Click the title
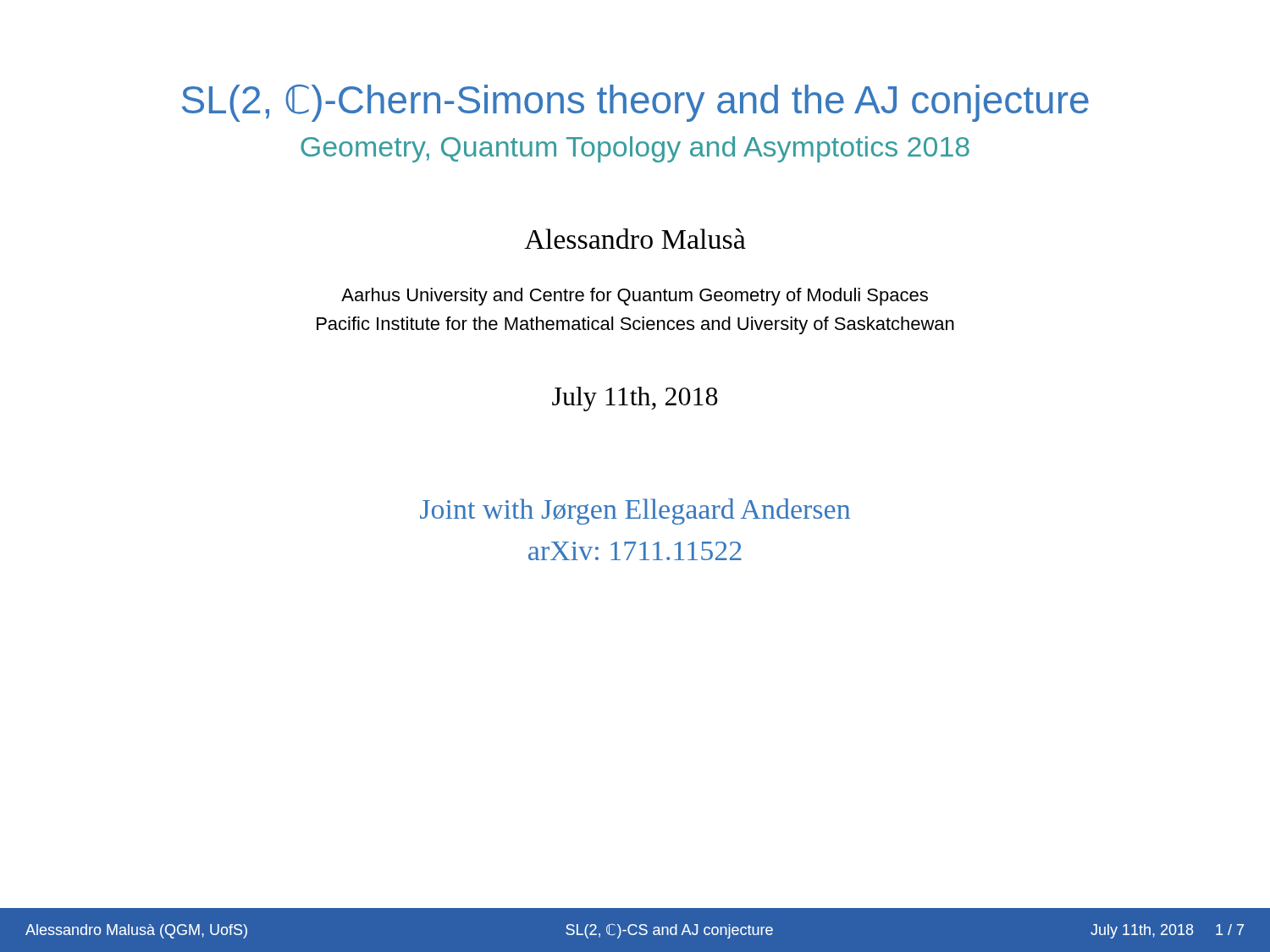This screenshot has width=1270, height=952. tap(635, 120)
